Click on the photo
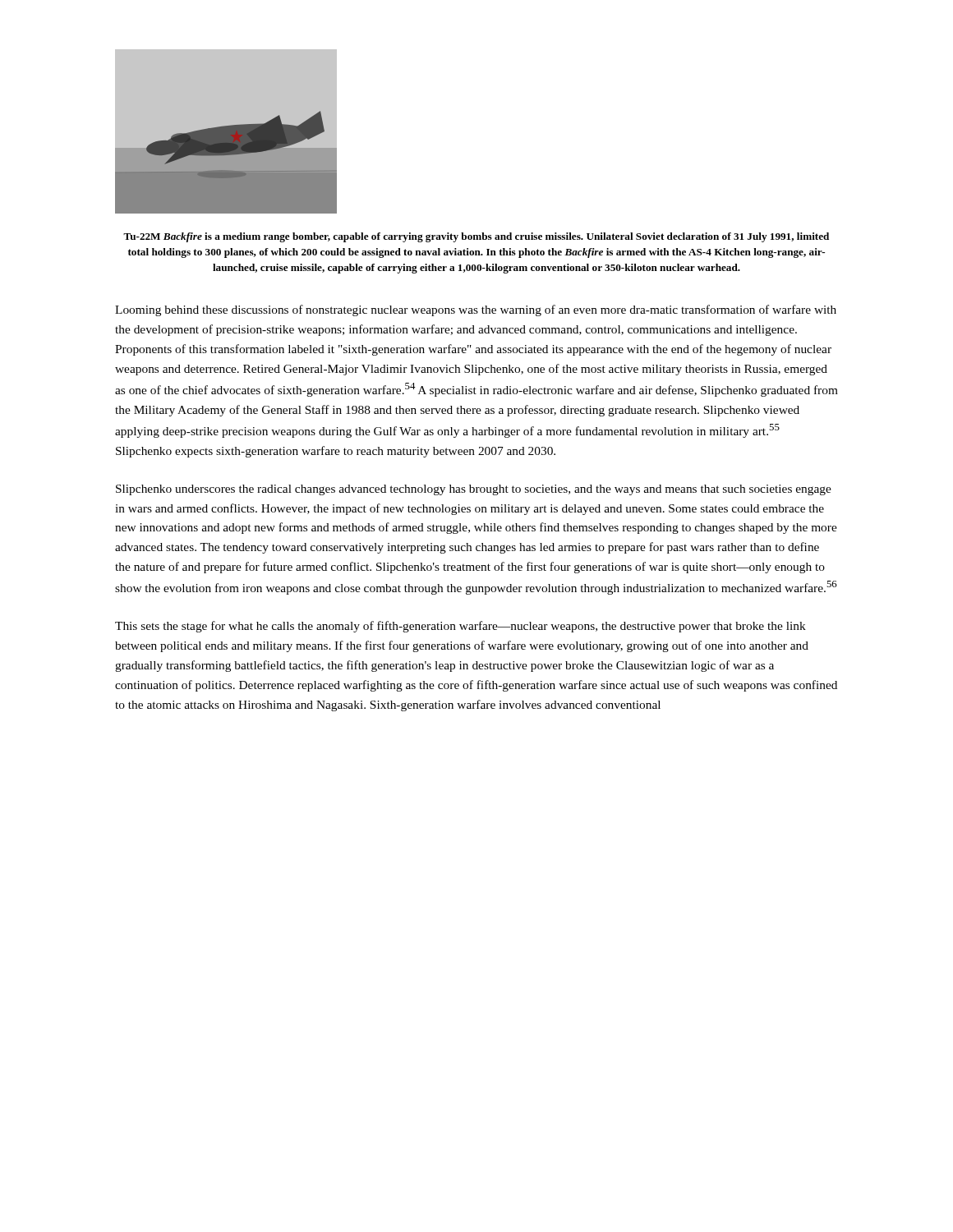This screenshot has width=953, height=1232. point(226,133)
